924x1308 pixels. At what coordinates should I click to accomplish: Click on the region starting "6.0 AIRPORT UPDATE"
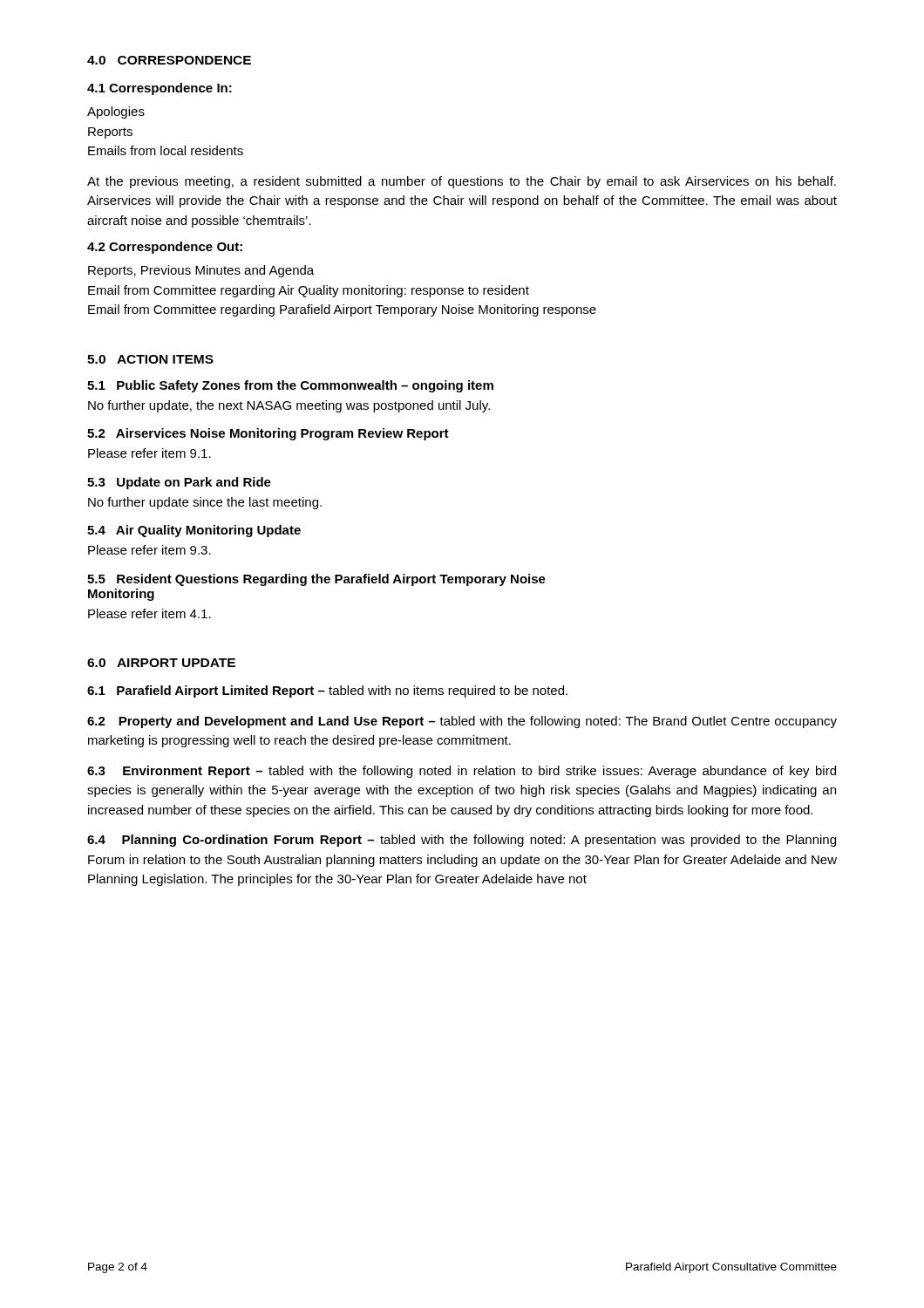[x=161, y=662]
